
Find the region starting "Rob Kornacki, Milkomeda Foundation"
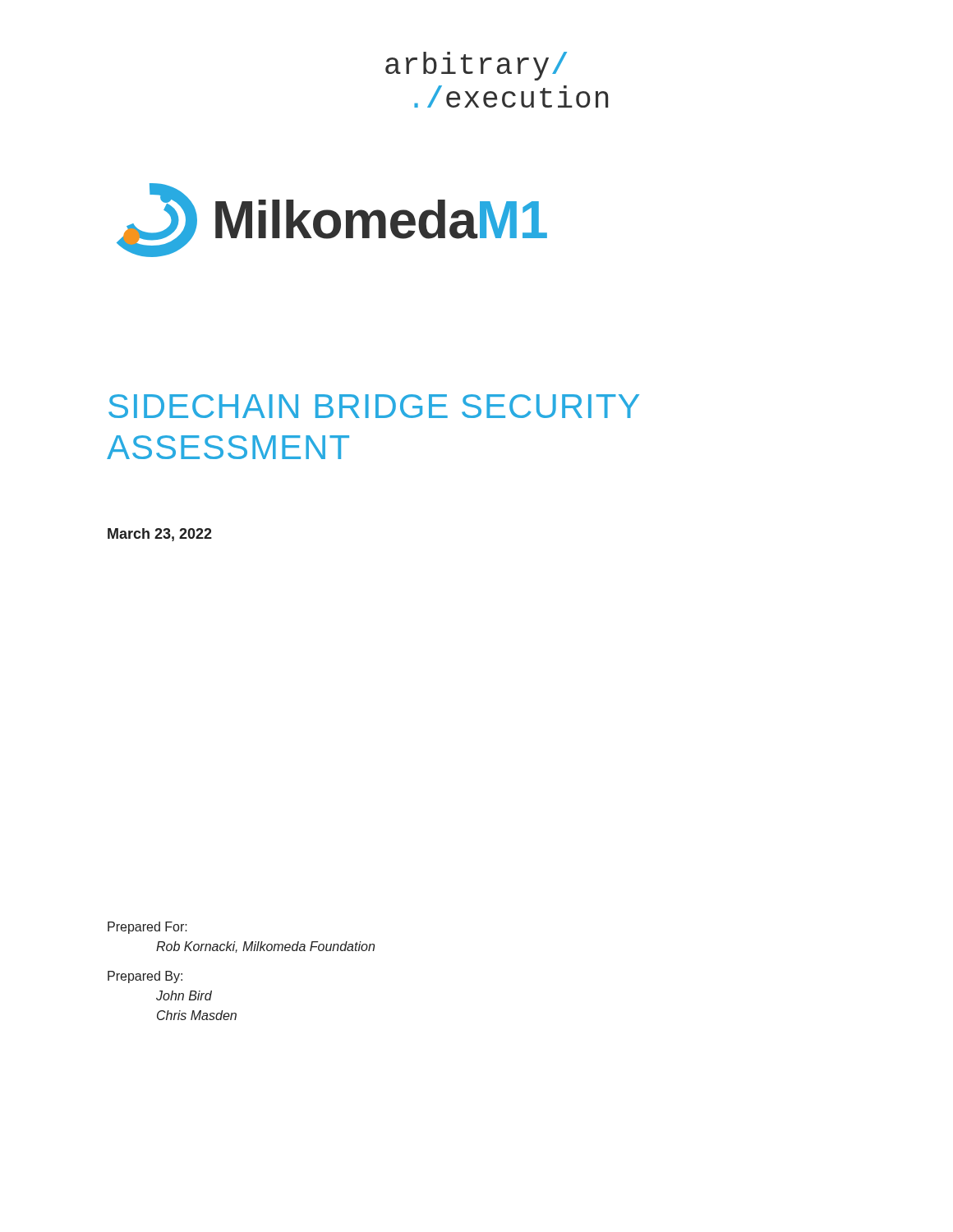(x=266, y=947)
